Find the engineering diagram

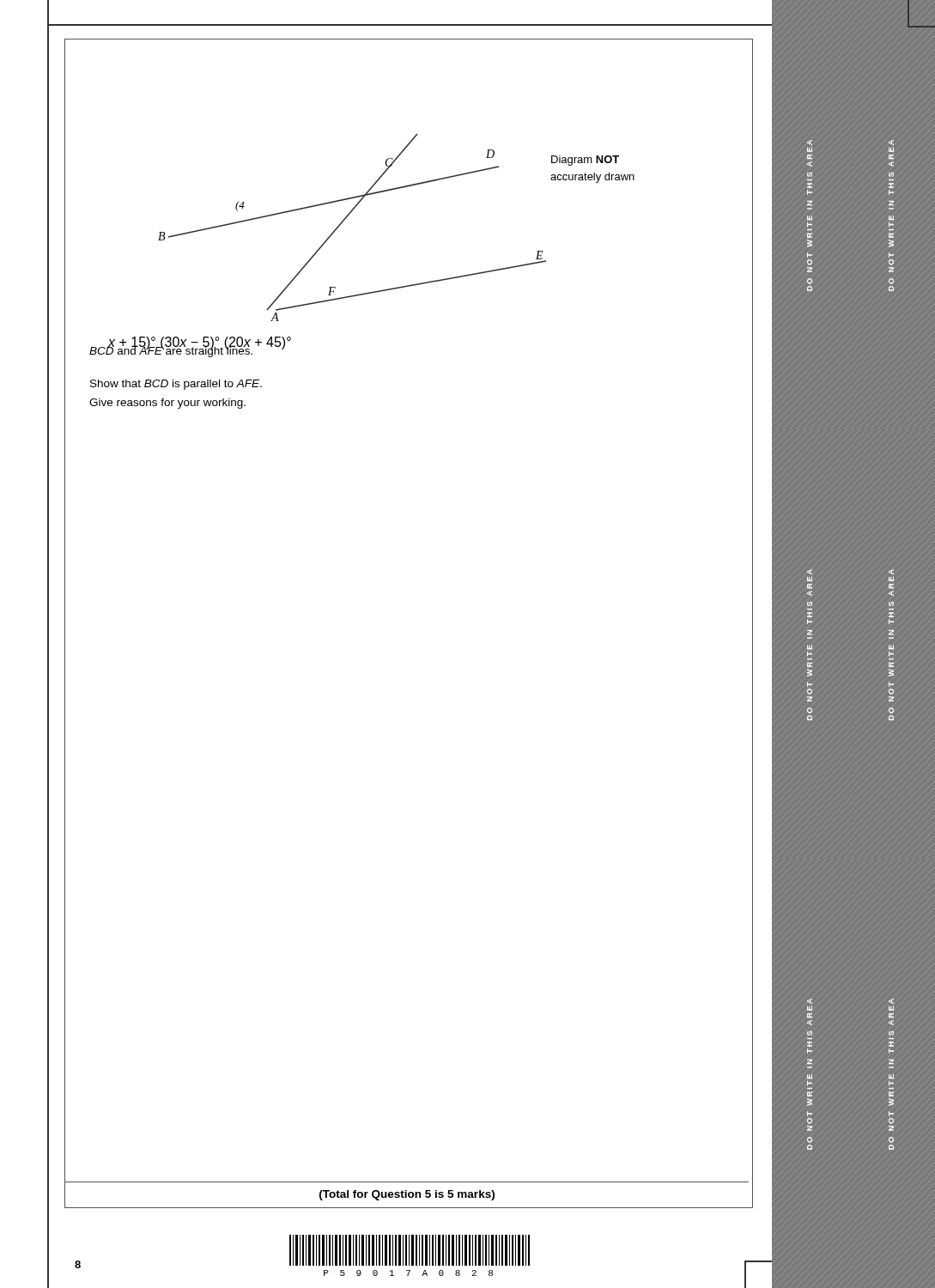click(x=344, y=194)
